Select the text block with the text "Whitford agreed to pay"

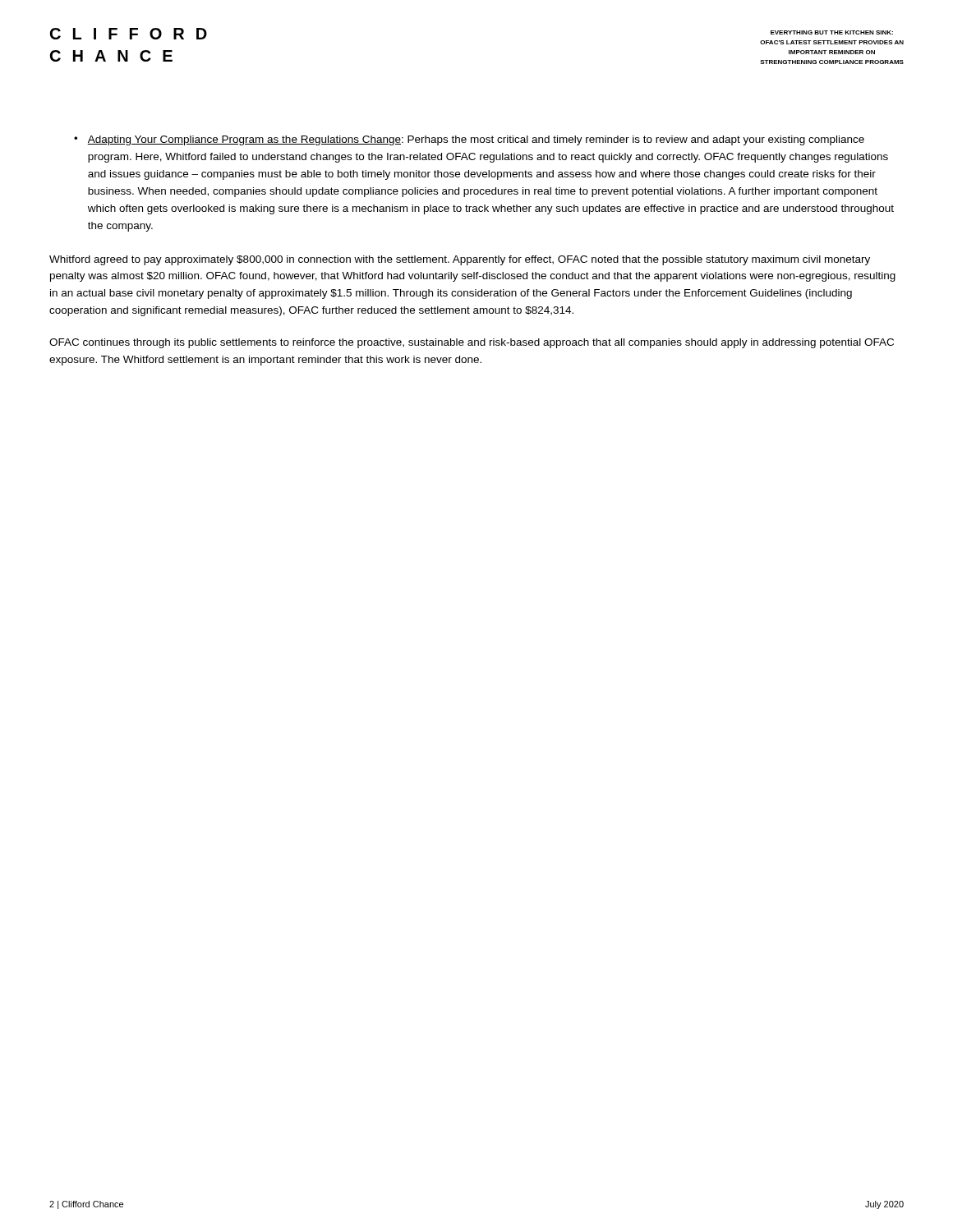tap(472, 285)
